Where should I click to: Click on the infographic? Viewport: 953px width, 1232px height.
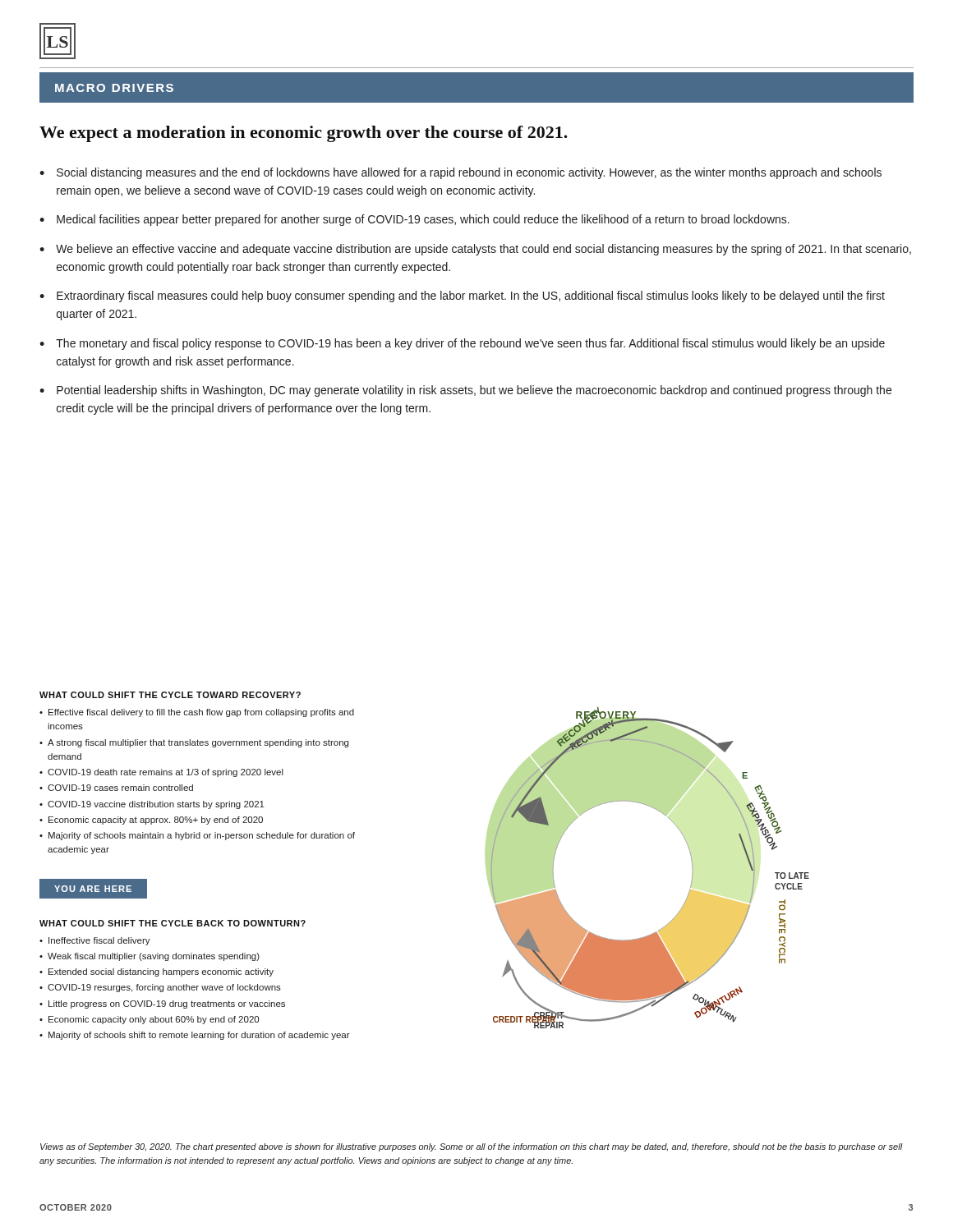pos(639,868)
